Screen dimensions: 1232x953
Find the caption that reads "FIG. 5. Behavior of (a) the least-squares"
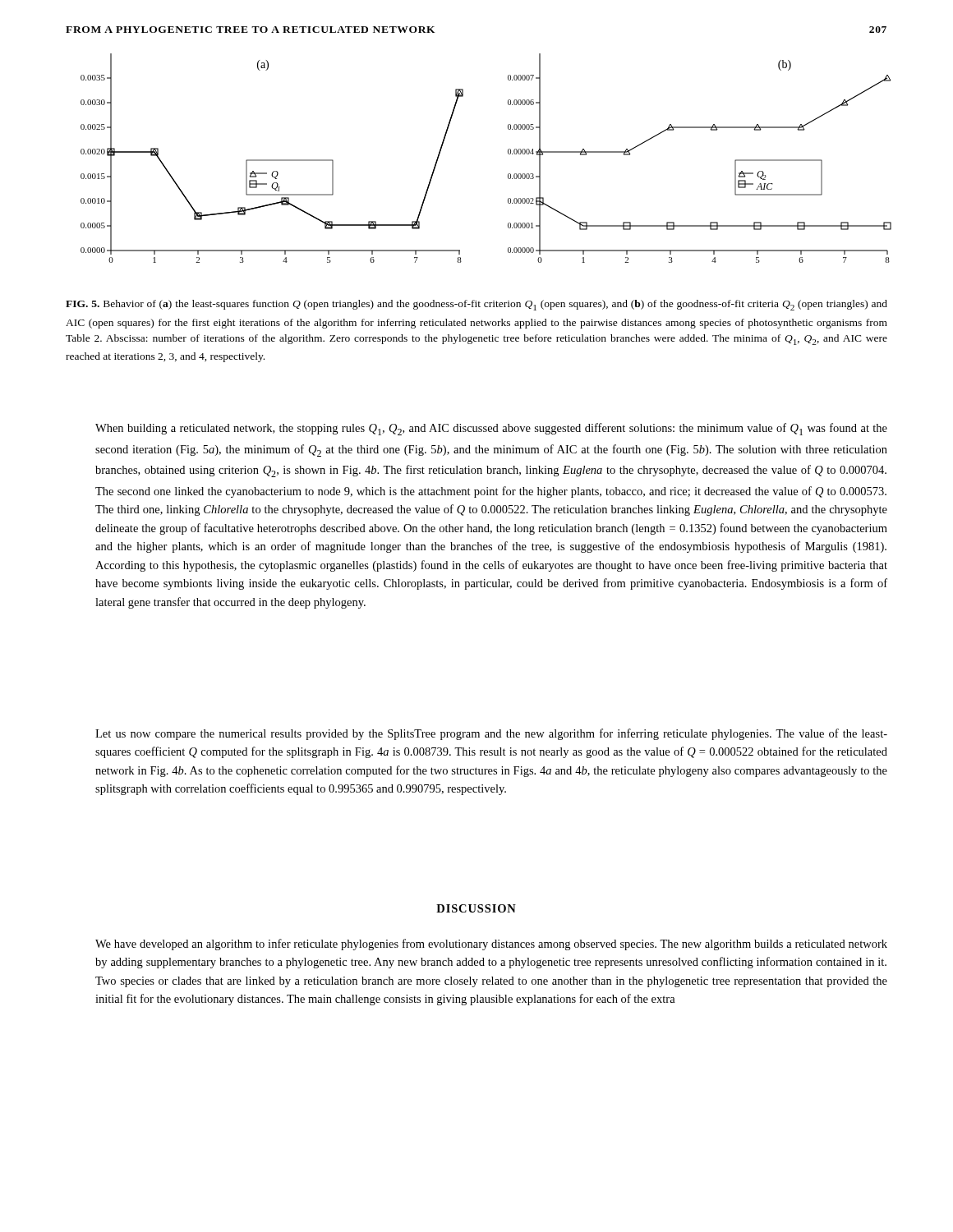[x=476, y=330]
